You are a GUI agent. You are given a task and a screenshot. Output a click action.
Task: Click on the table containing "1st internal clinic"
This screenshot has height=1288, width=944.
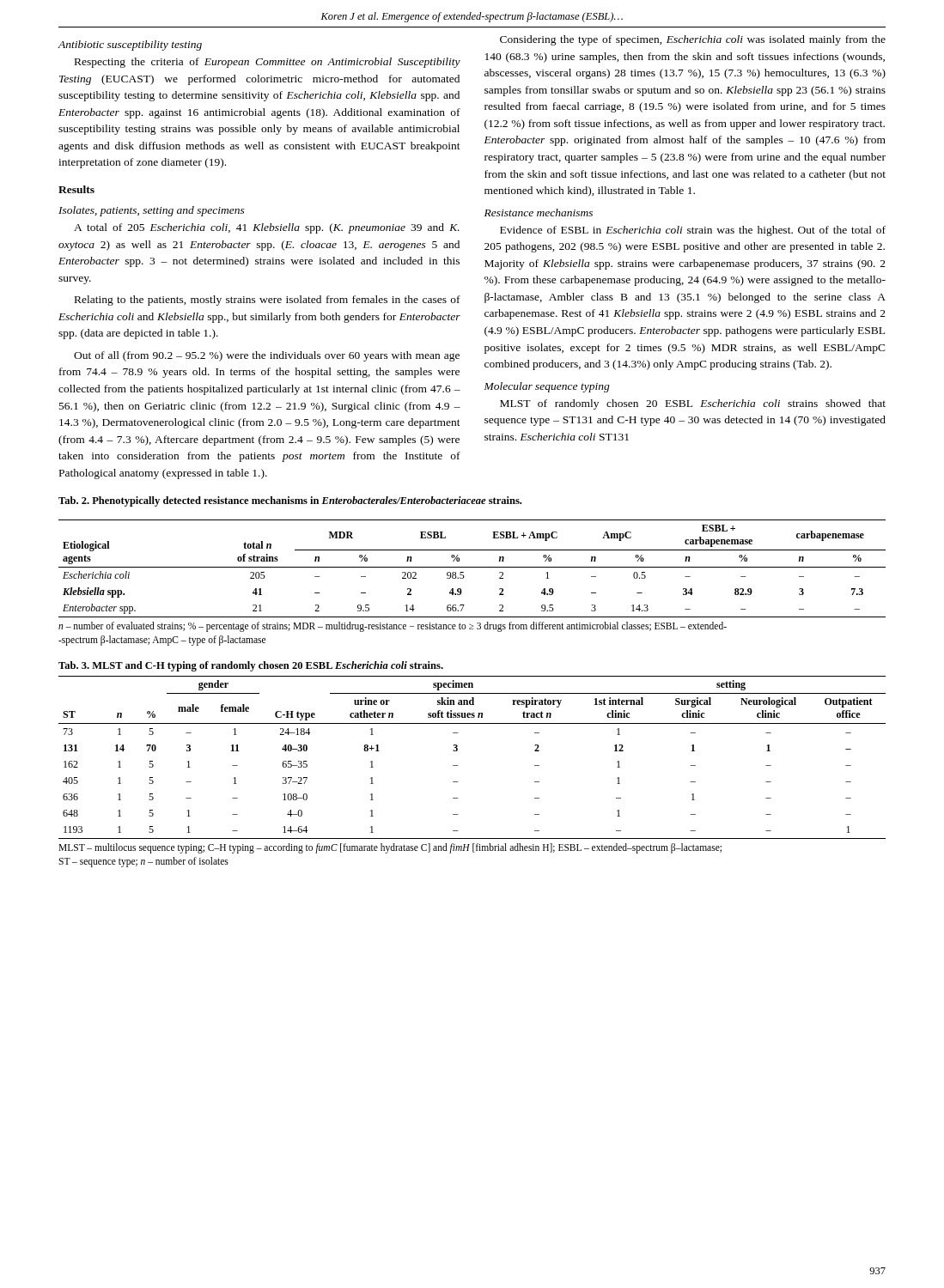tap(472, 772)
